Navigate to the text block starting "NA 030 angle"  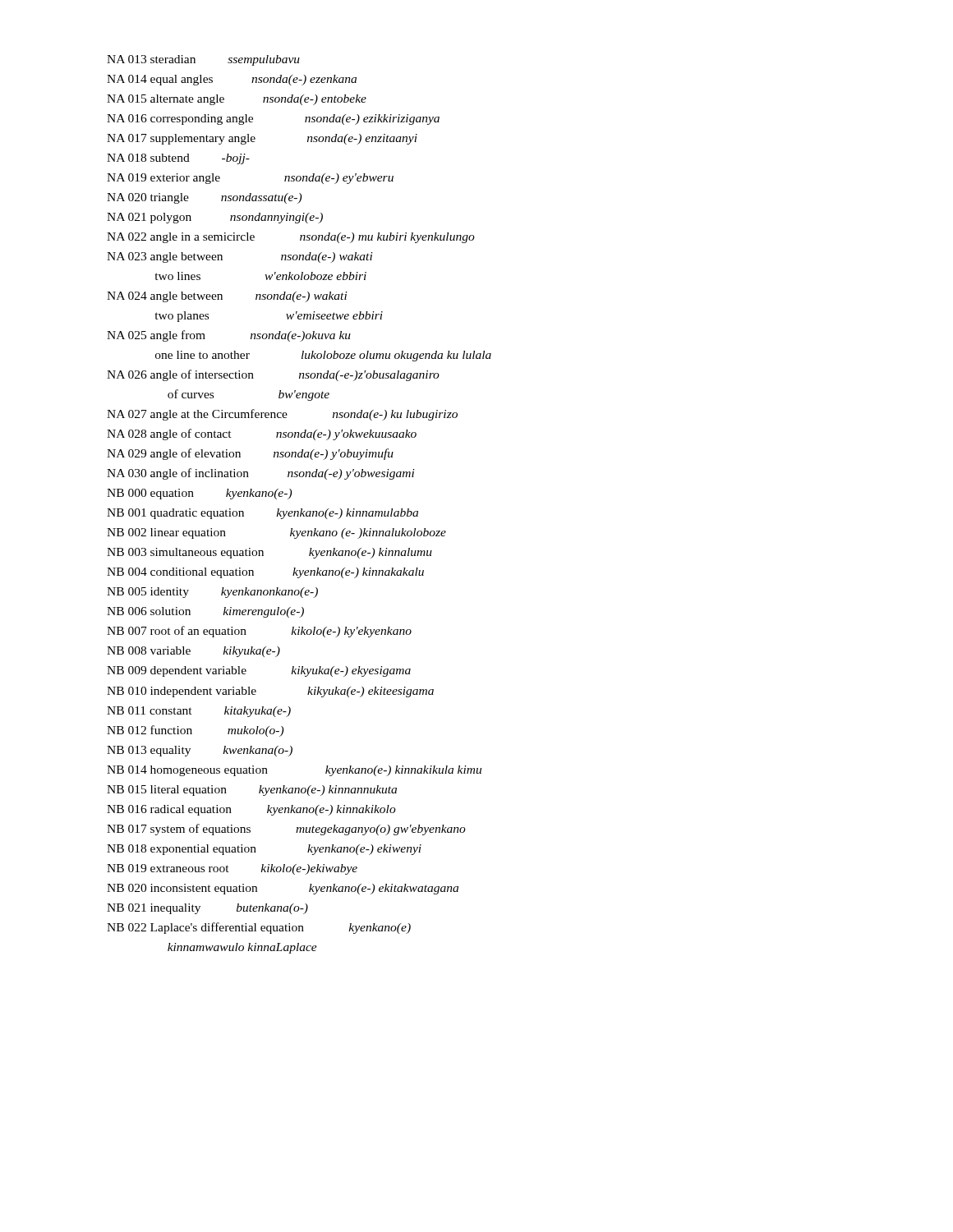pos(175,474)
